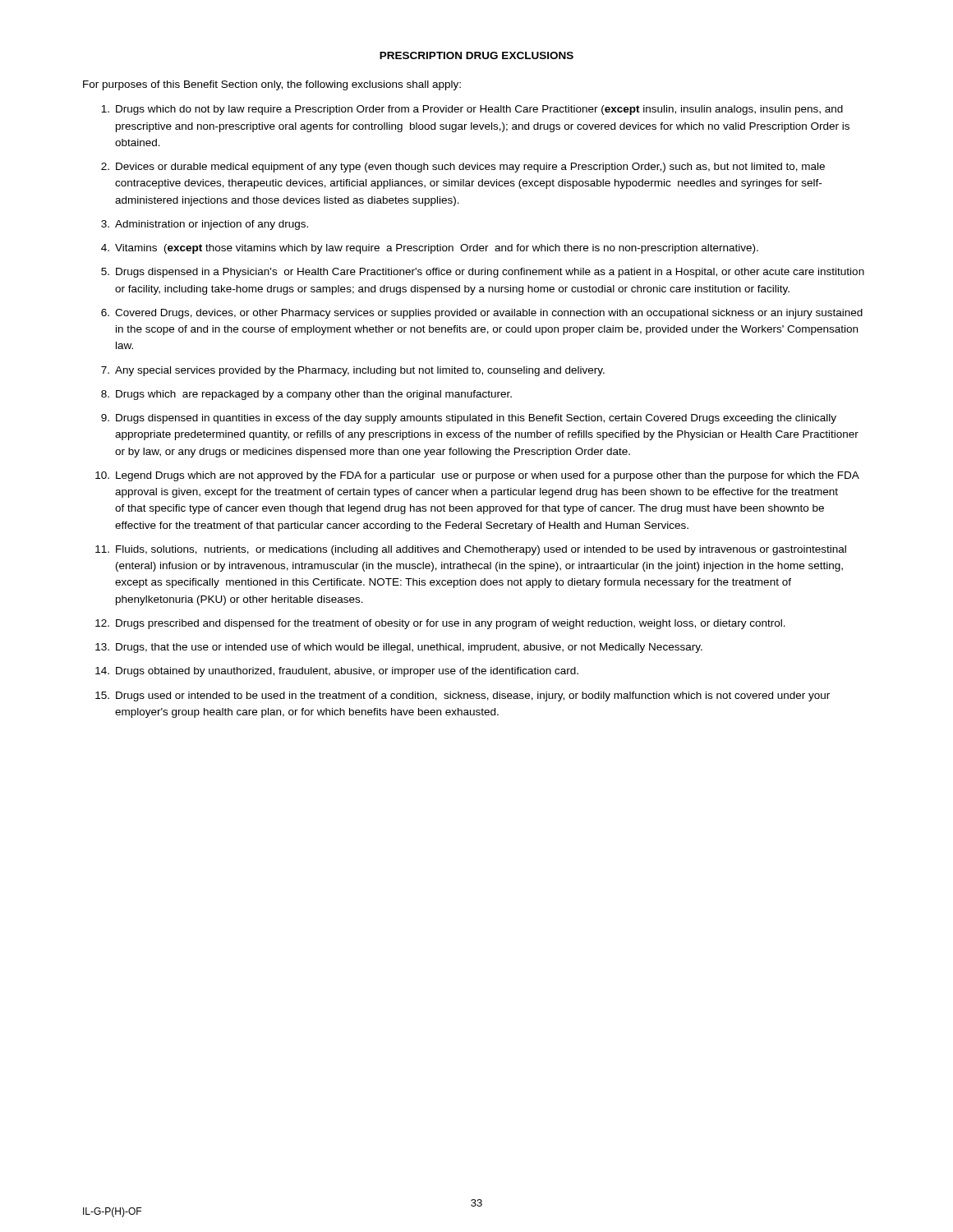Find the block on this page that starts "12. Drugs prescribed and"

pos(476,623)
